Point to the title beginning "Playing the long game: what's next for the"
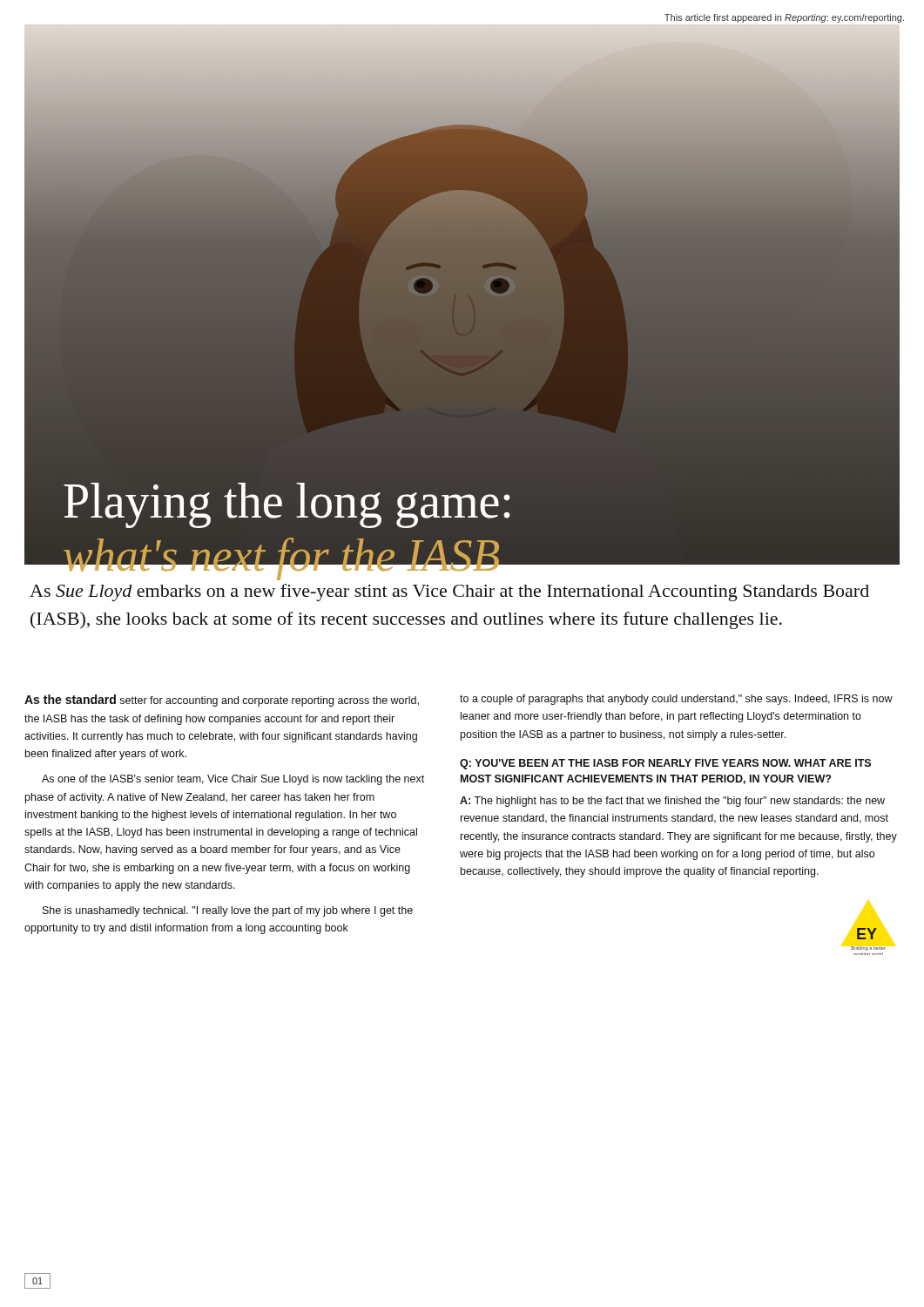This screenshot has width=924, height=1307. [x=462, y=527]
